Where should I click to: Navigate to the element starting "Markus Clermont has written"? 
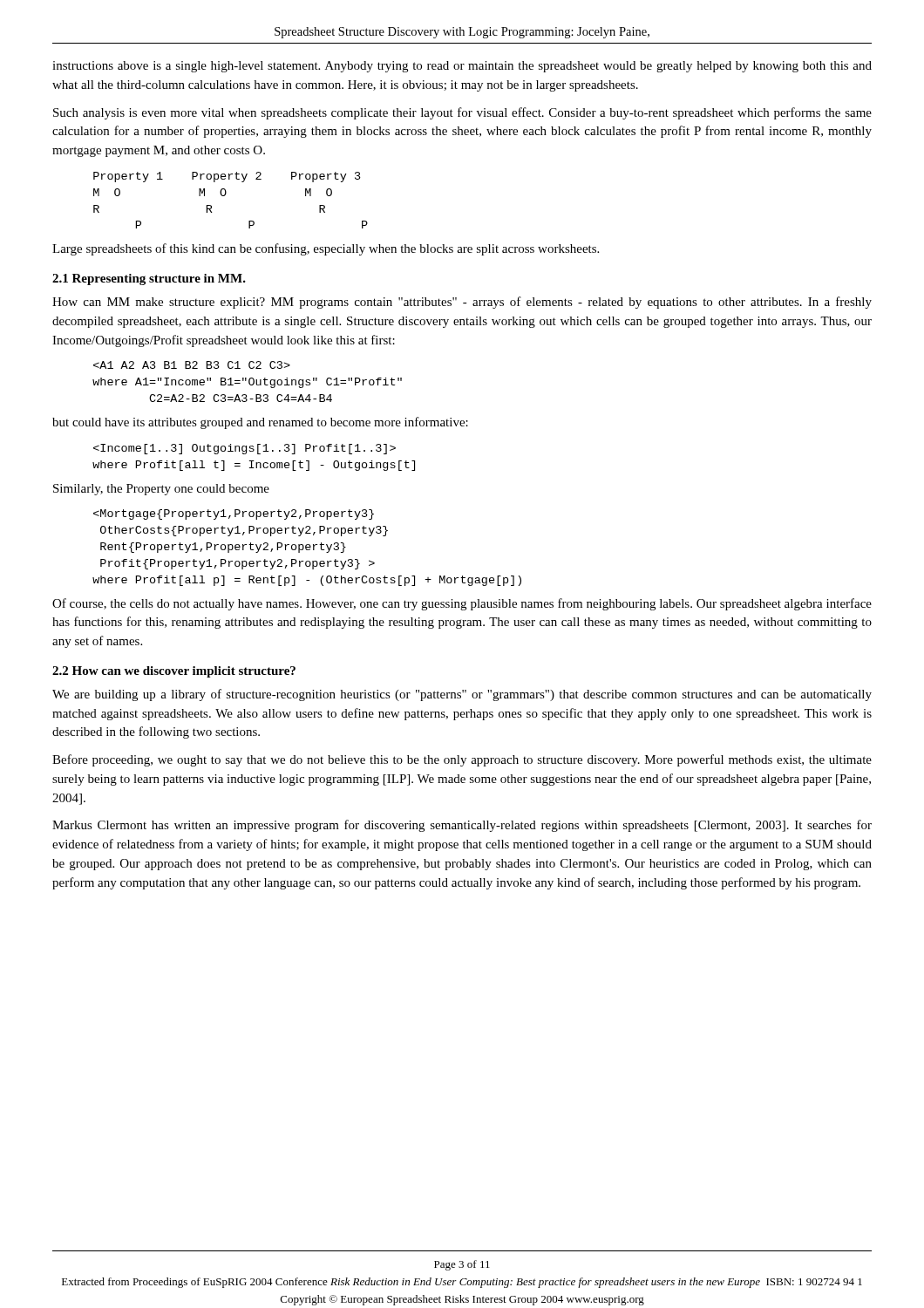pyautogui.click(x=462, y=854)
